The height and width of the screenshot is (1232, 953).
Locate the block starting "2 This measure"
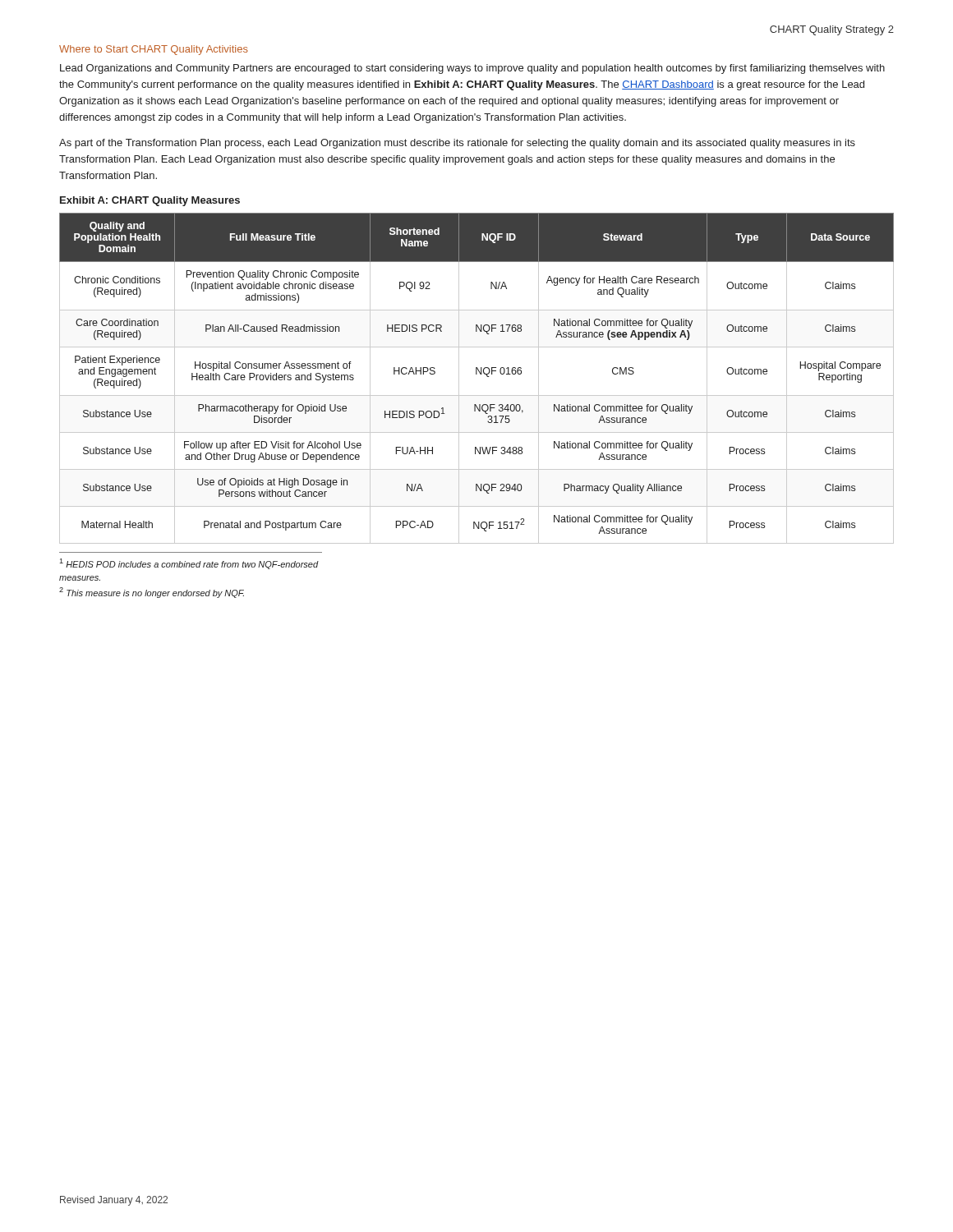pos(152,591)
